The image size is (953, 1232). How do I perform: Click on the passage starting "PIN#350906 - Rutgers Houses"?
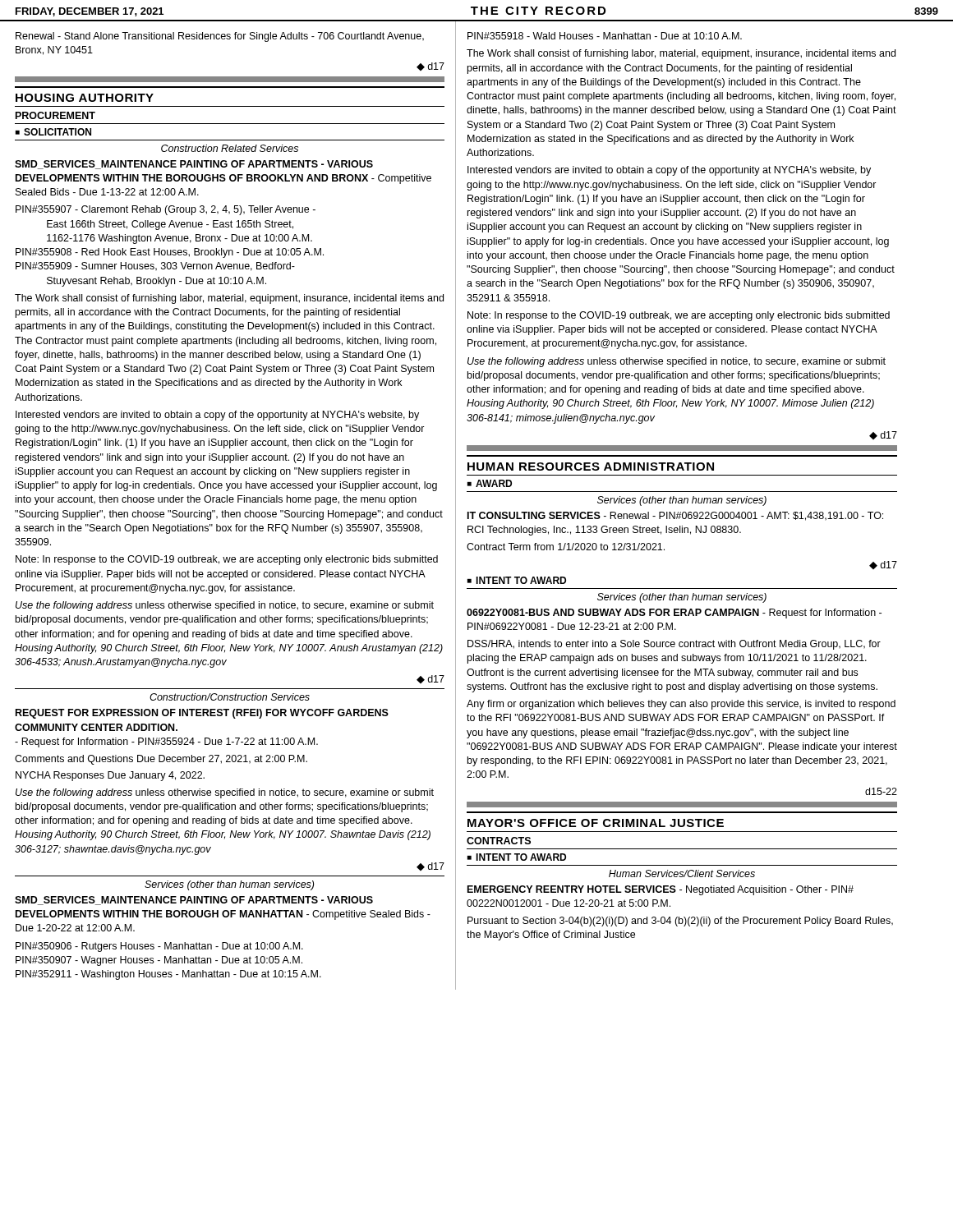click(x=168, y=960)
